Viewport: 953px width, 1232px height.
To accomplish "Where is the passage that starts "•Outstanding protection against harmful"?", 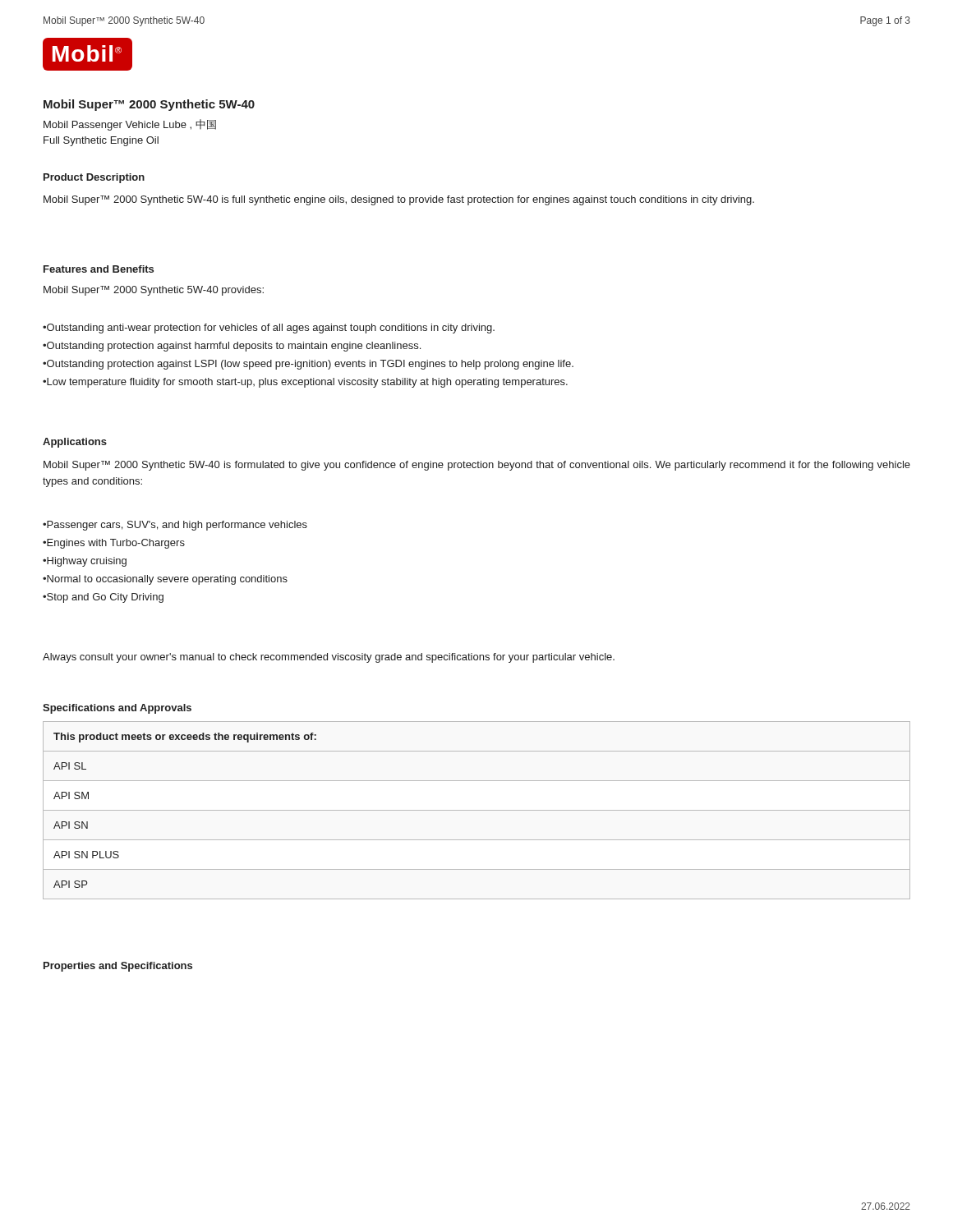I will click(232, 345).
